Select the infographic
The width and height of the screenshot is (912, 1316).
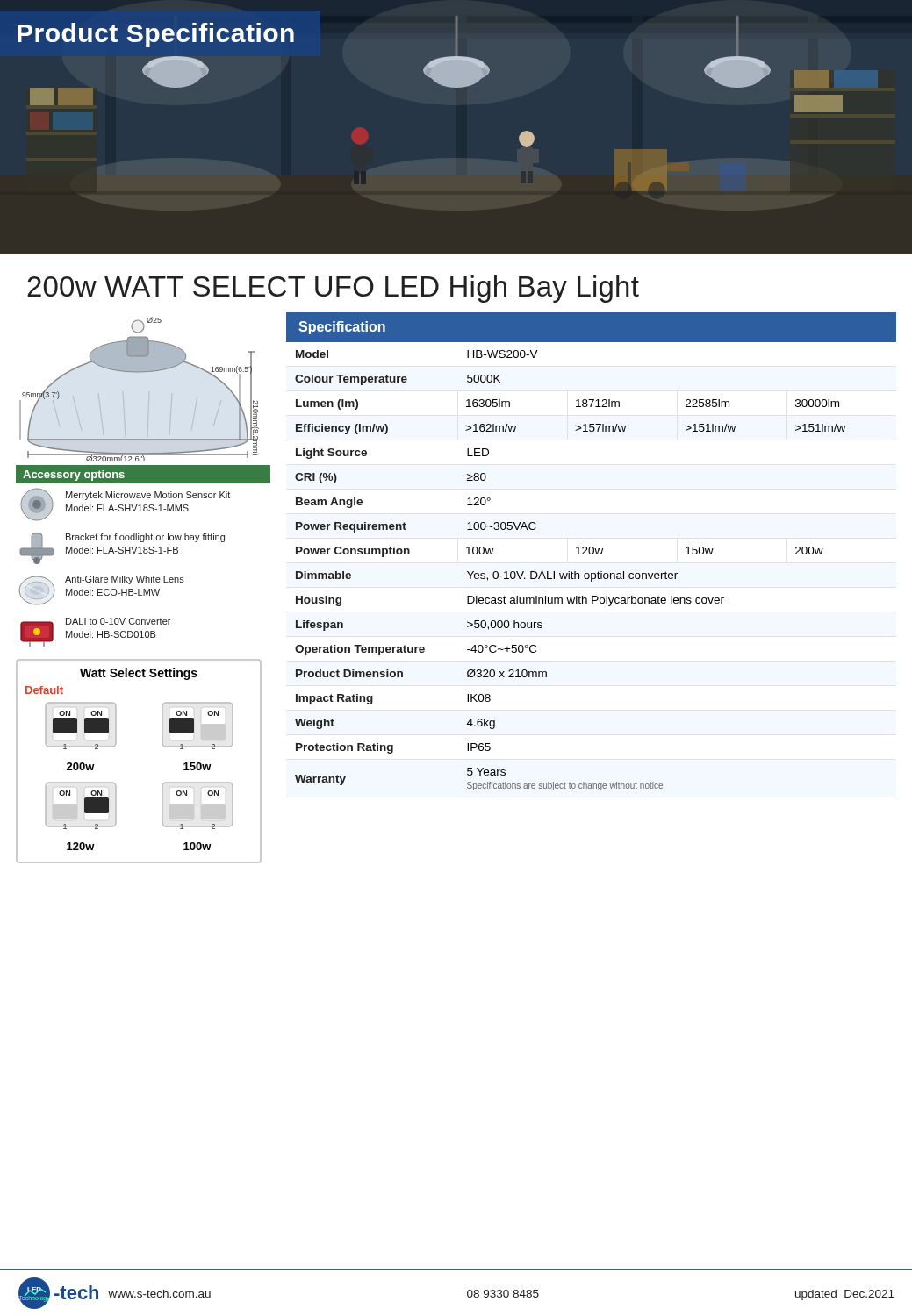(x=139, y=761)
